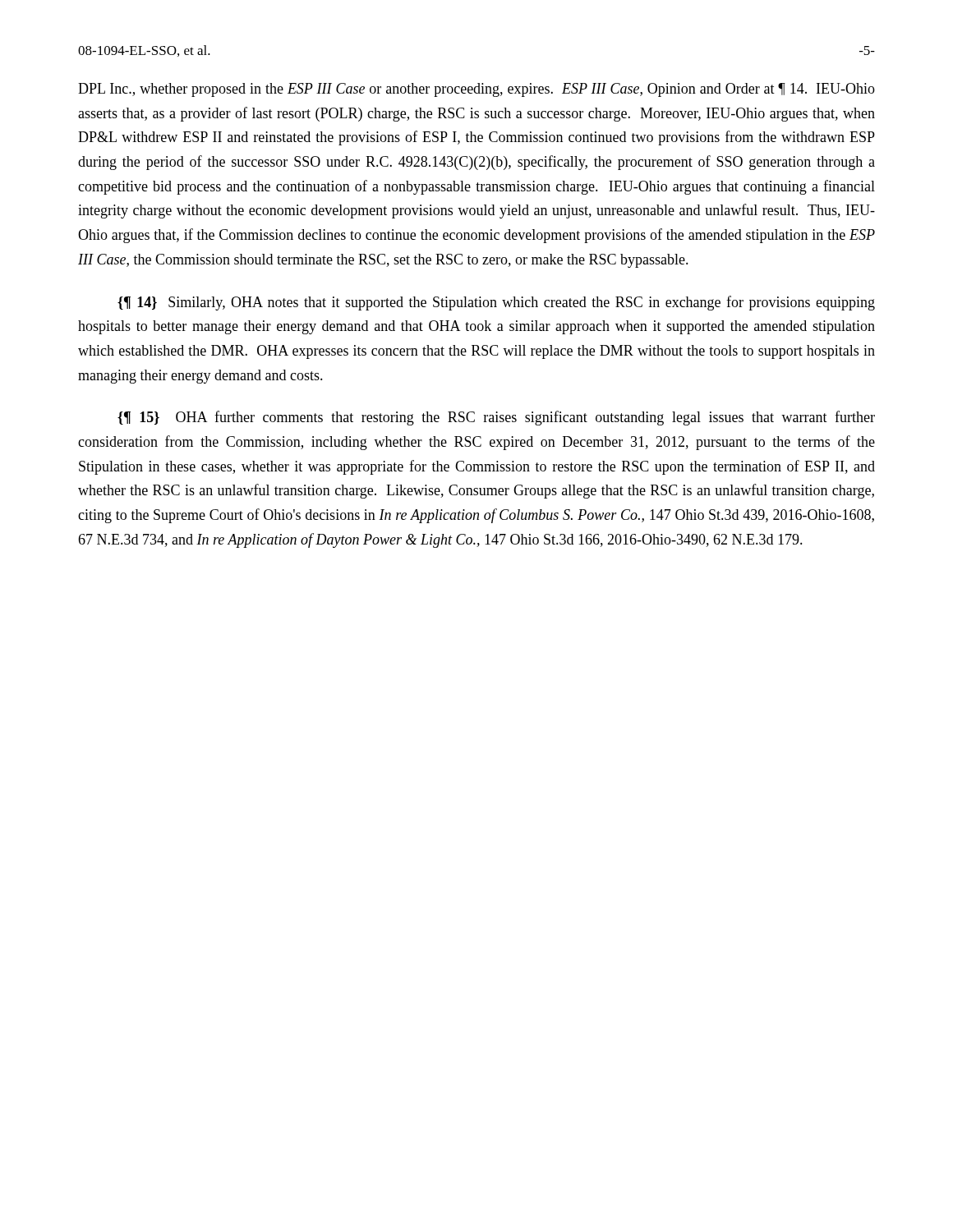Click the passage that begins "{¶ 14} Similarly, OHA notes"
Screen dimensions: 1232x953
click(476, 338)
